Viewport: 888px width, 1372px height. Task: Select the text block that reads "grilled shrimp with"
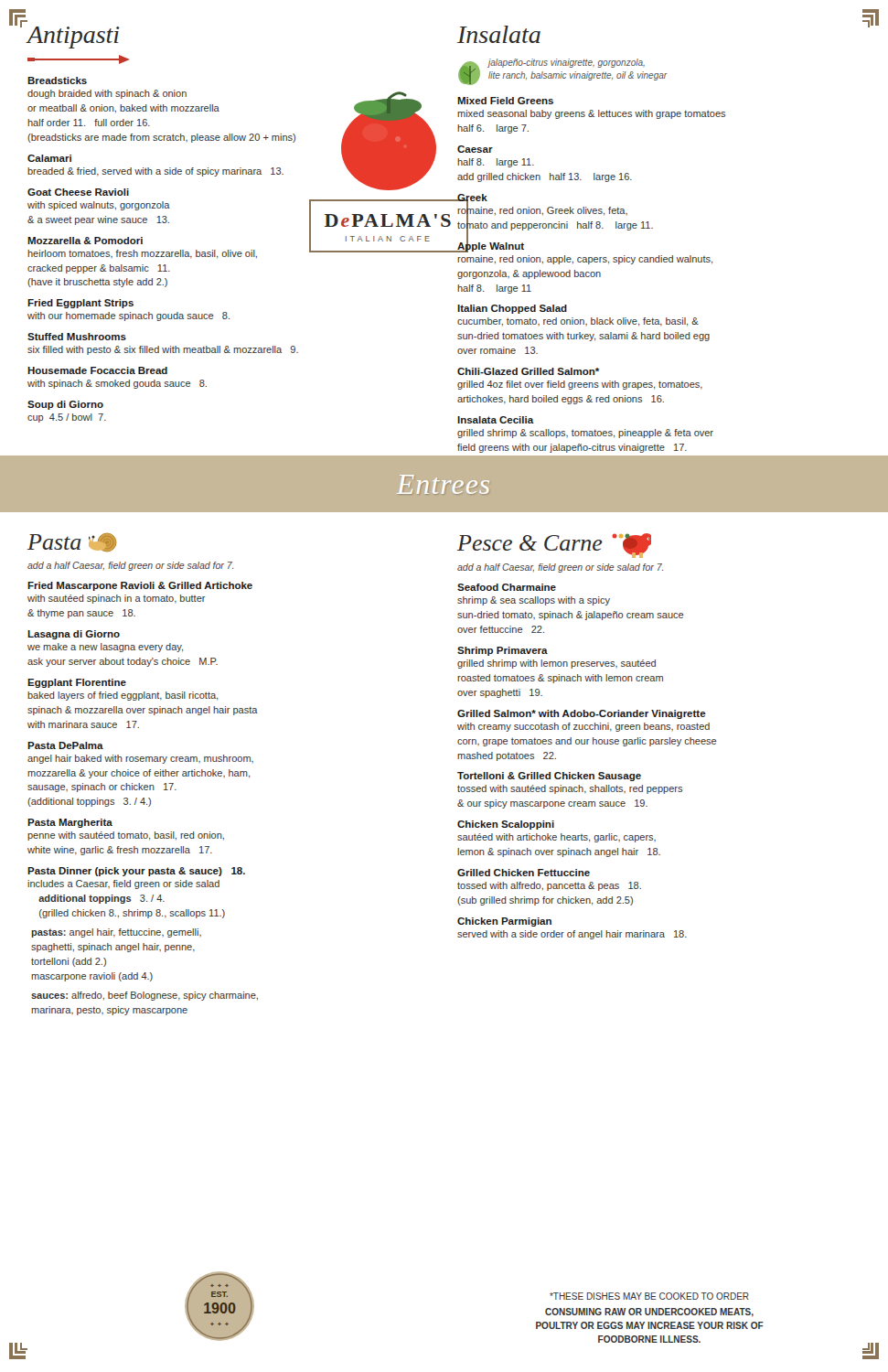coord(560,678)
